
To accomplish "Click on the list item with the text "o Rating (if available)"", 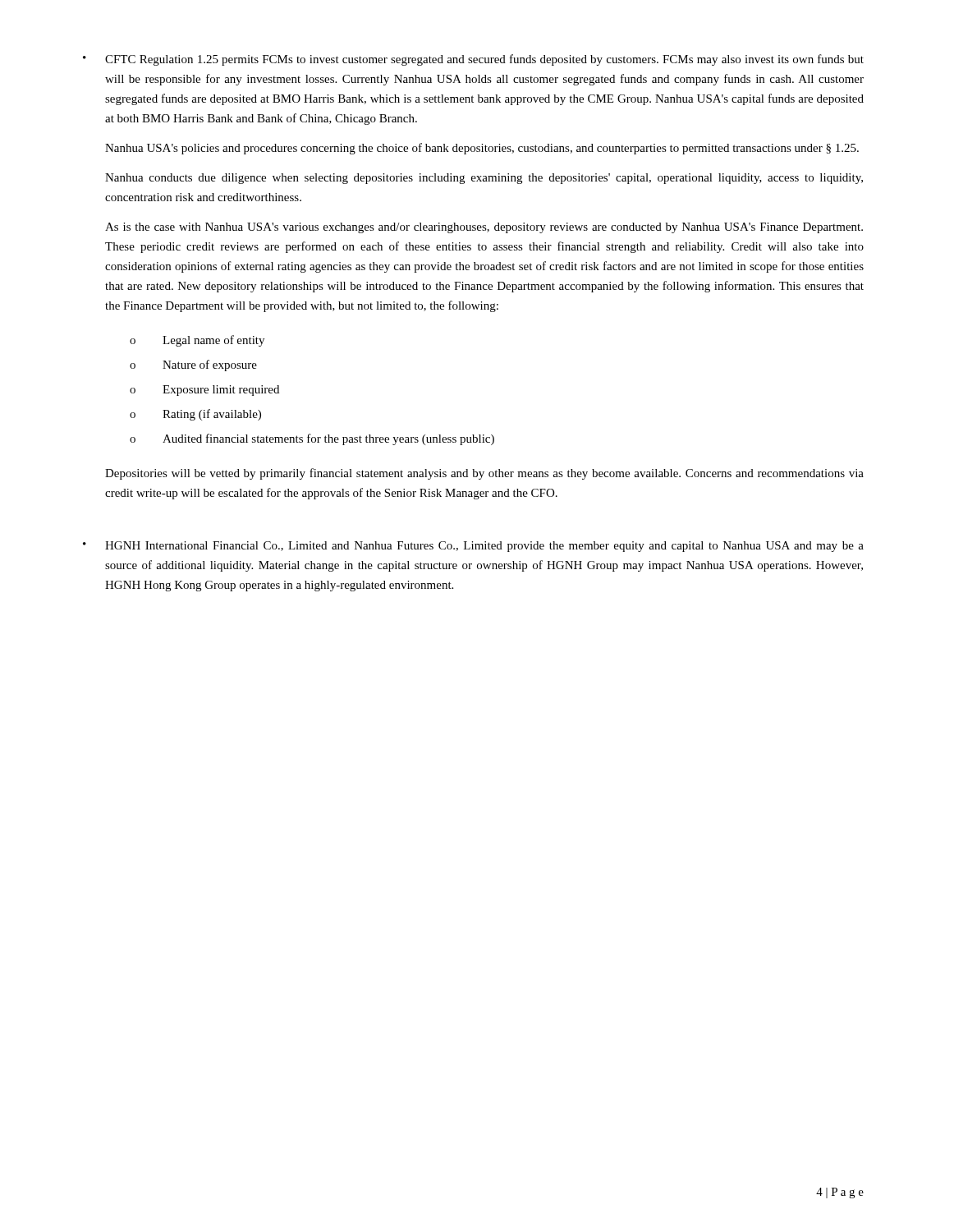I will pyautogui.click(x=196, y=414).
